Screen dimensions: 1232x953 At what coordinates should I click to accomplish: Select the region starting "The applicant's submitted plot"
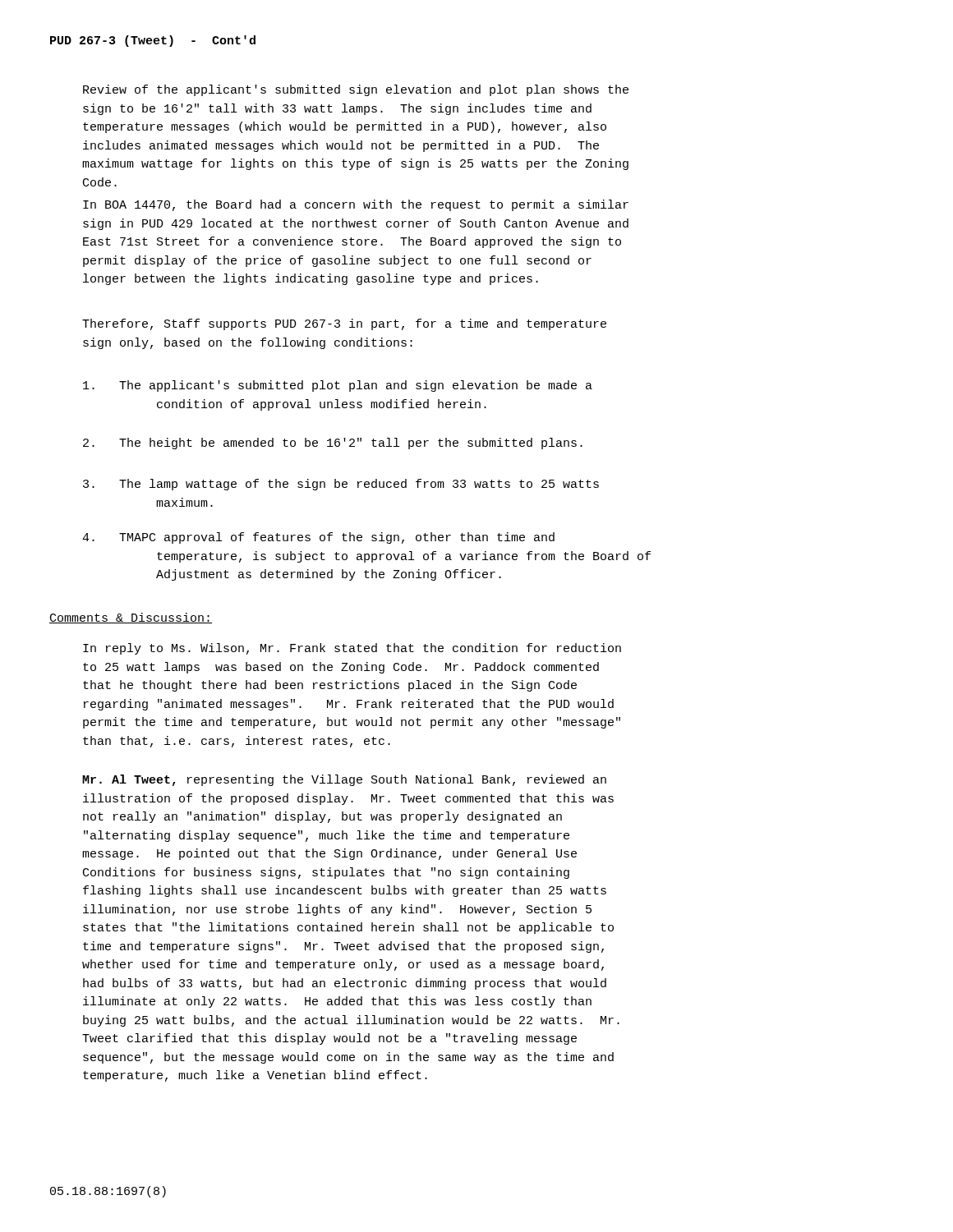485,396
